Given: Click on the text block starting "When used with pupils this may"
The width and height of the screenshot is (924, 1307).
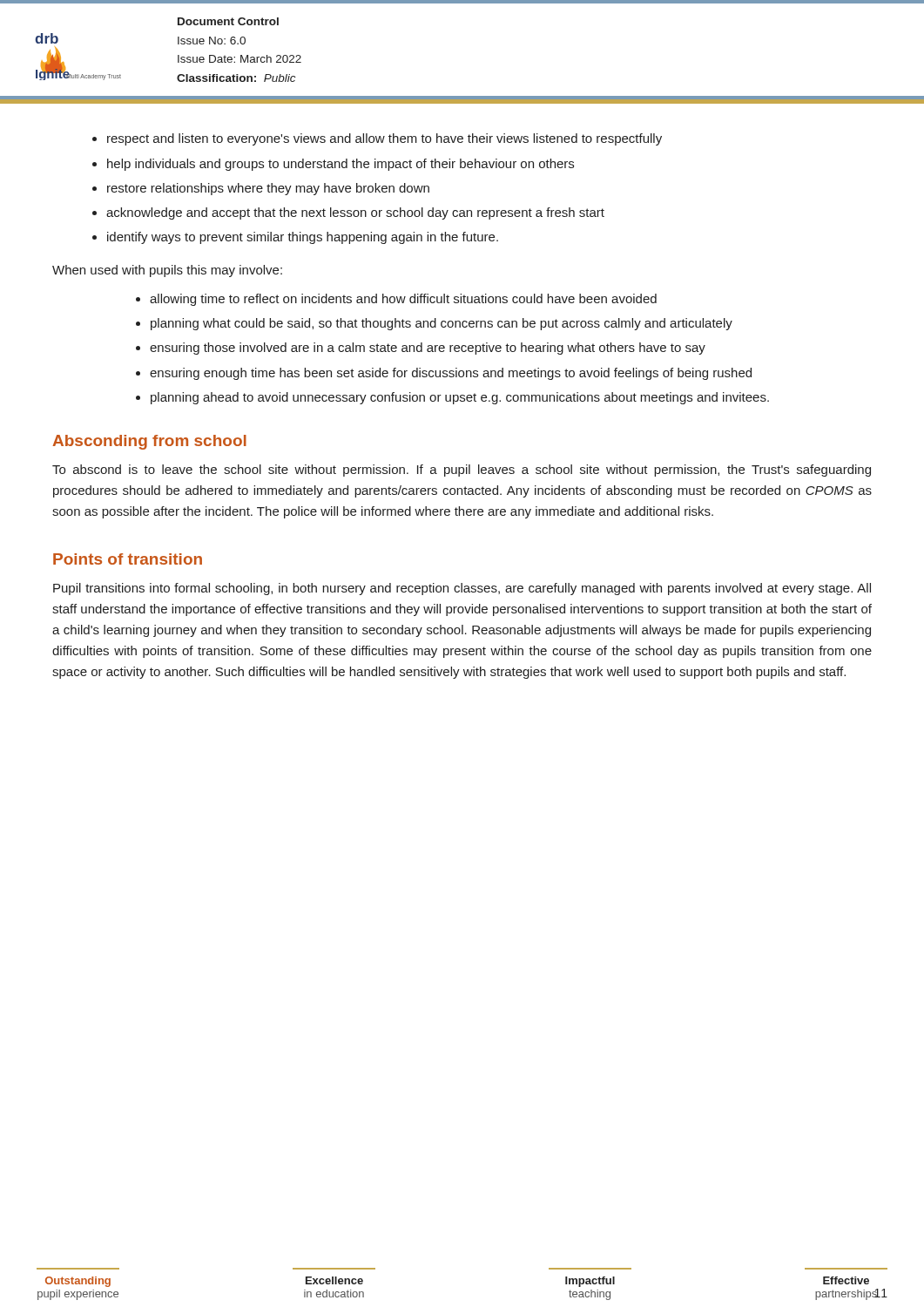Looking at the screenshot, I should pos(168,269).
